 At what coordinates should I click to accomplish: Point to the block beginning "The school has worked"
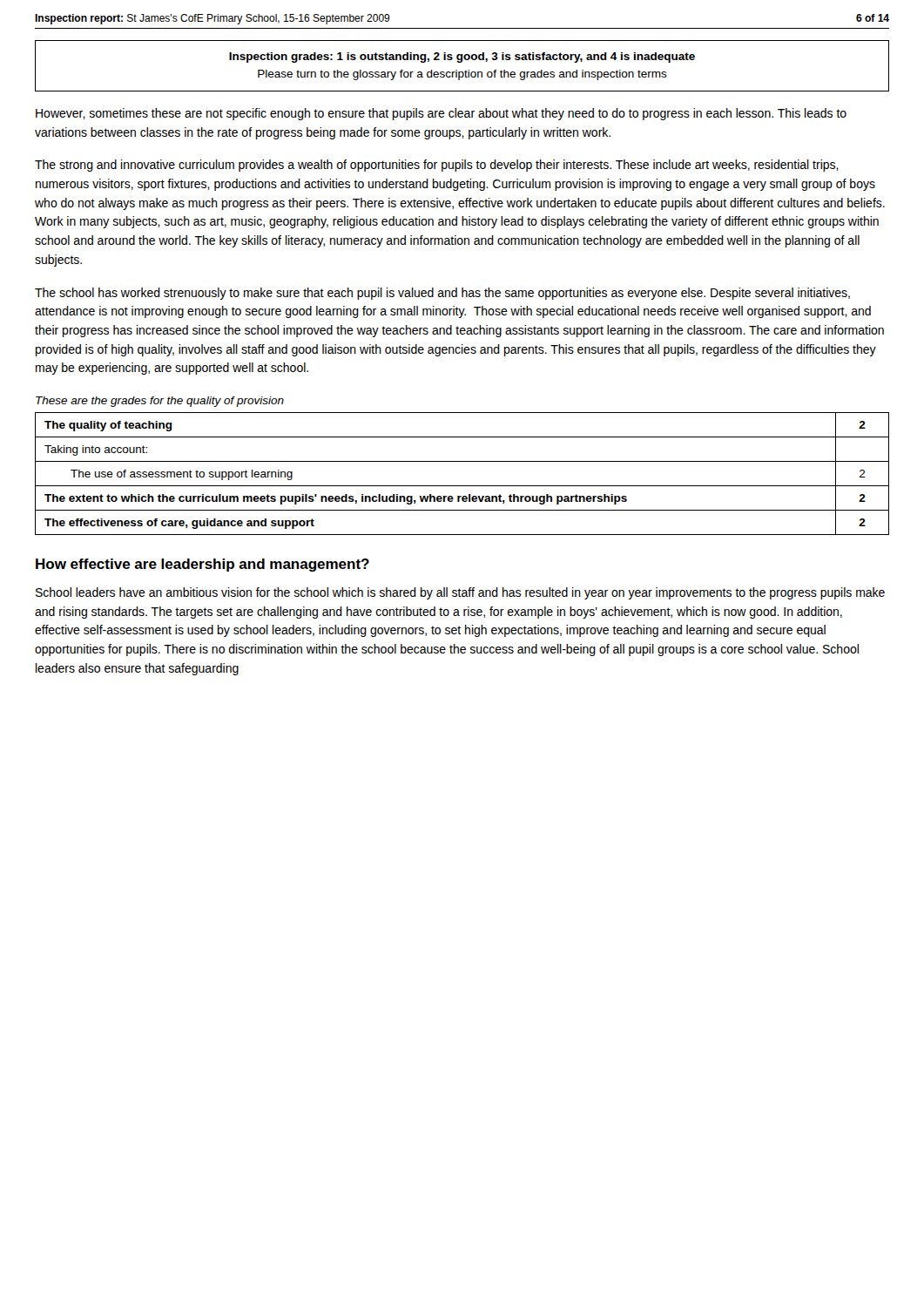(x=460, y=330)
